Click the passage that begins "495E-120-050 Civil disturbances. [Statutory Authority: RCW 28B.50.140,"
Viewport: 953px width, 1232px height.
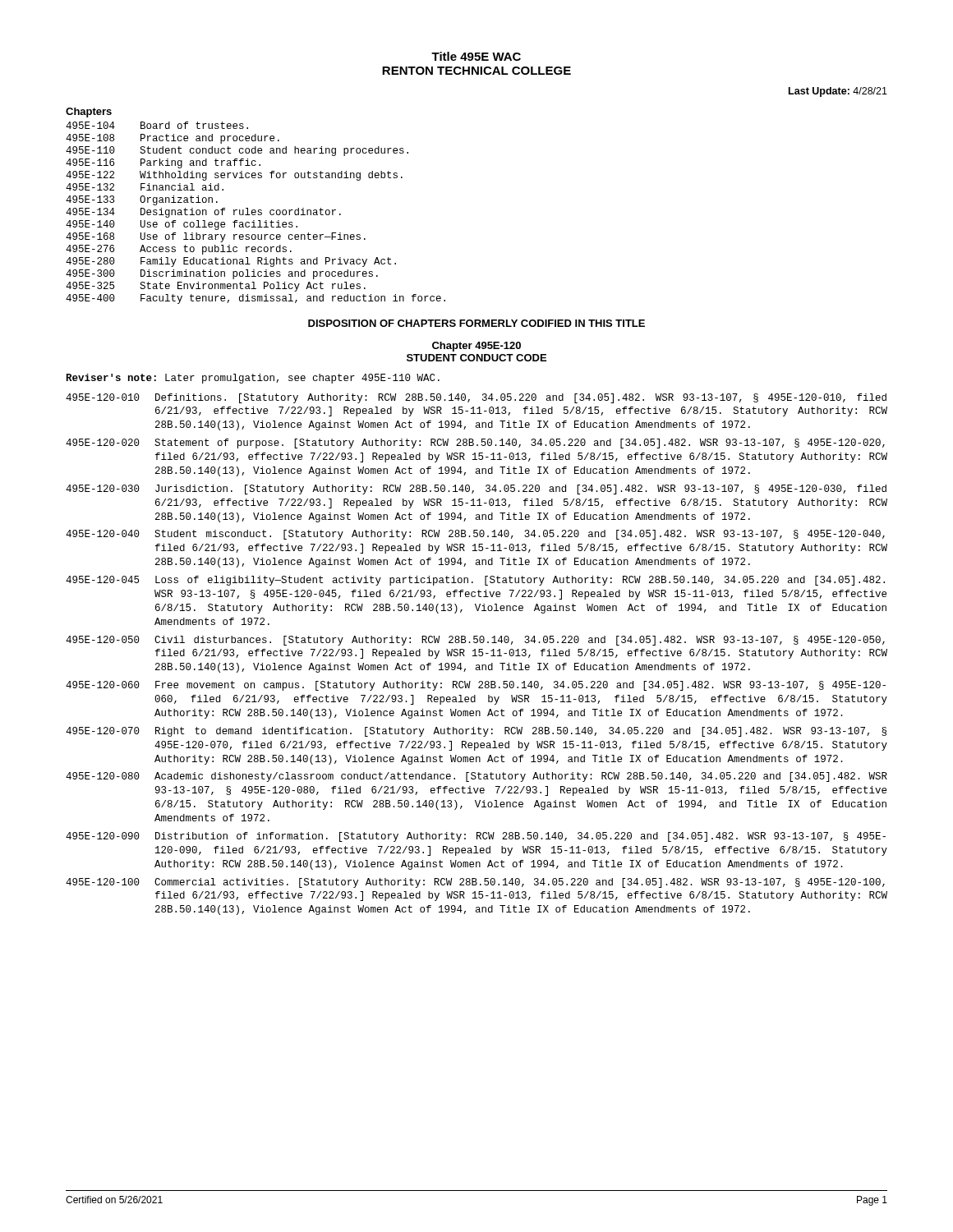pos(476,654)
